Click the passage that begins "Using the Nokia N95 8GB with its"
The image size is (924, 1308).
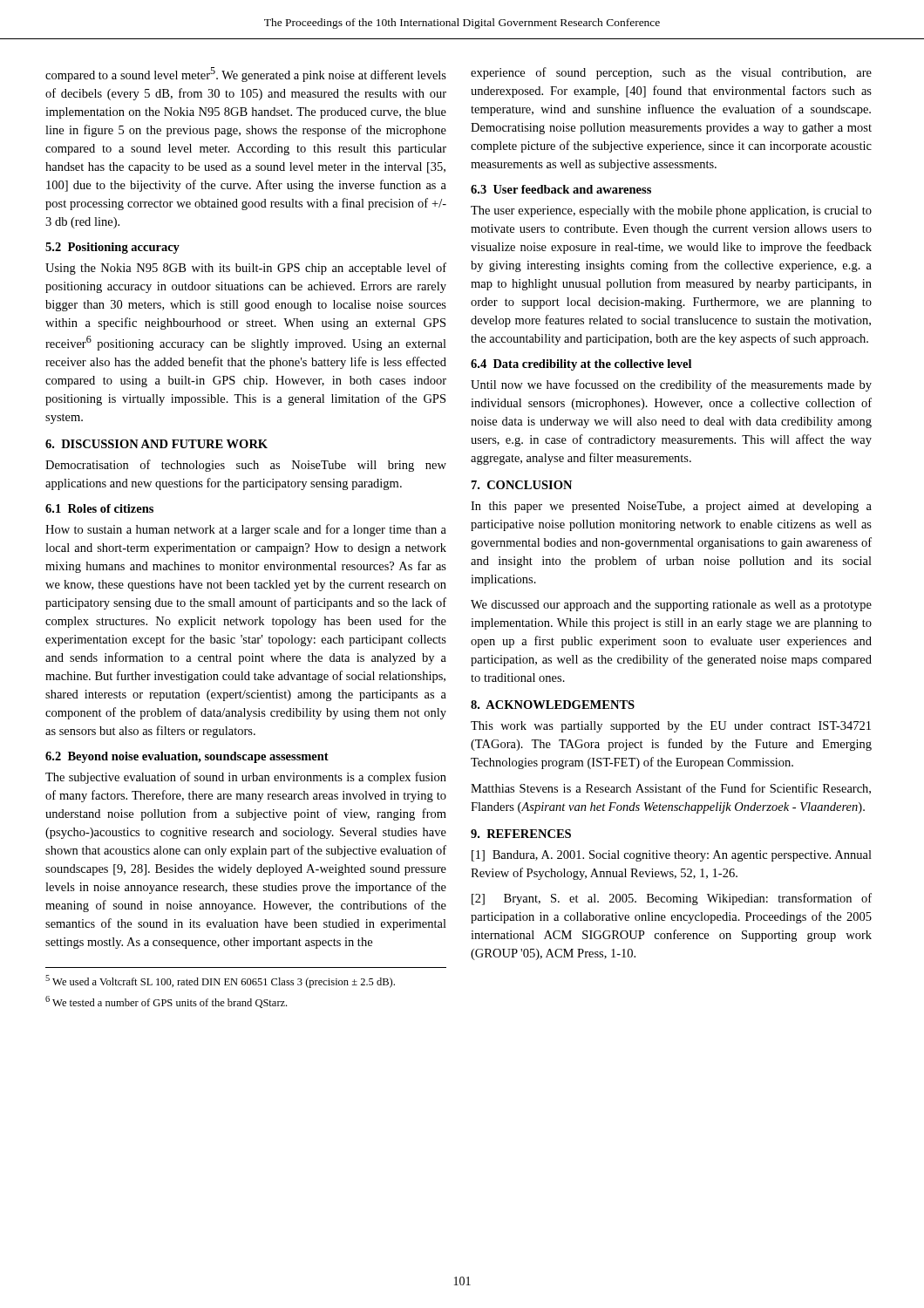(246, 343)
